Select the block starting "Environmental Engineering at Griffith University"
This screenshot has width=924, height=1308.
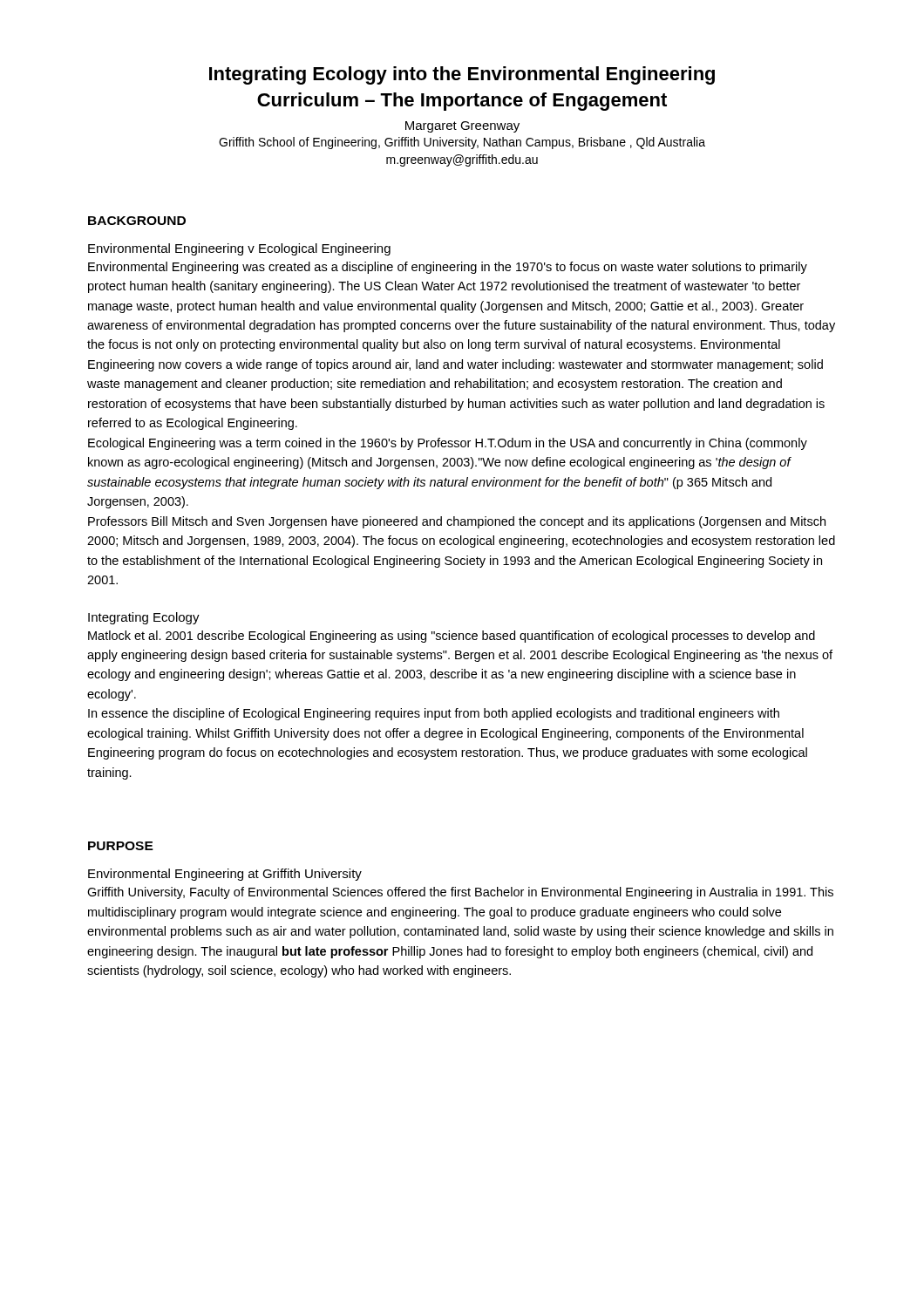[224, 874]
